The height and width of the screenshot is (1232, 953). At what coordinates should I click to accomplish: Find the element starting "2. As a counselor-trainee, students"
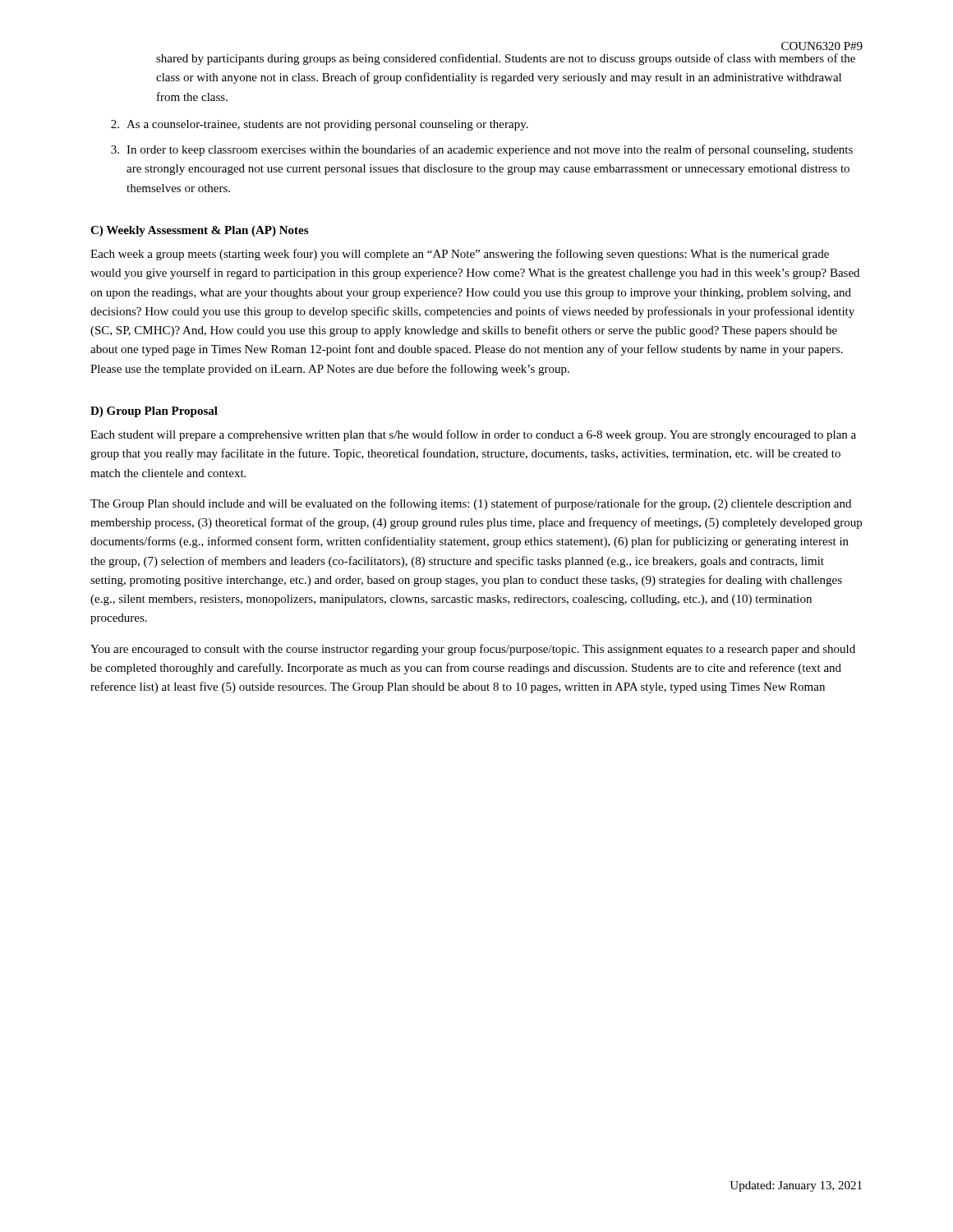(x=476, y=124)
